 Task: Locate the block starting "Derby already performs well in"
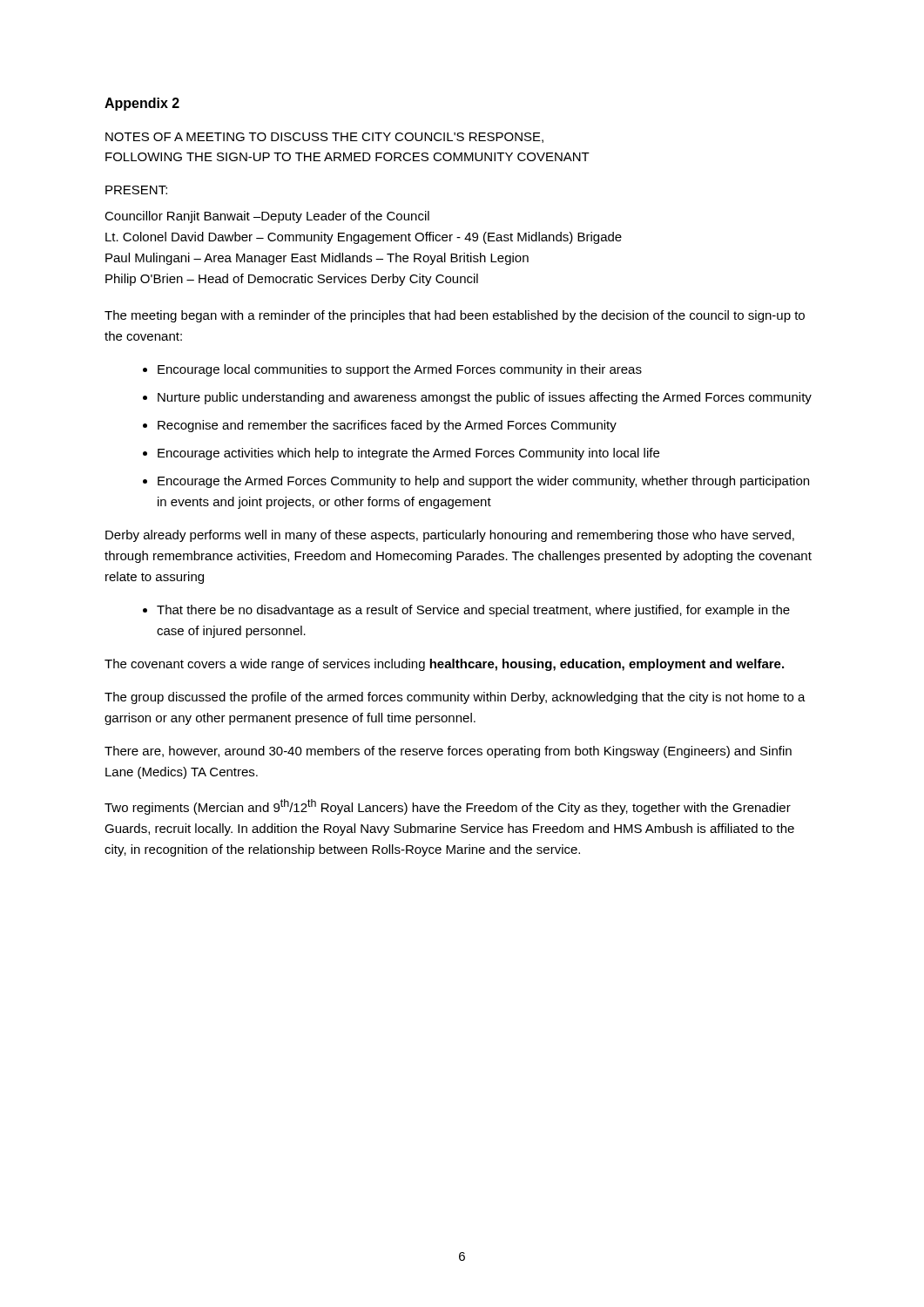click(x=458, y=555)
